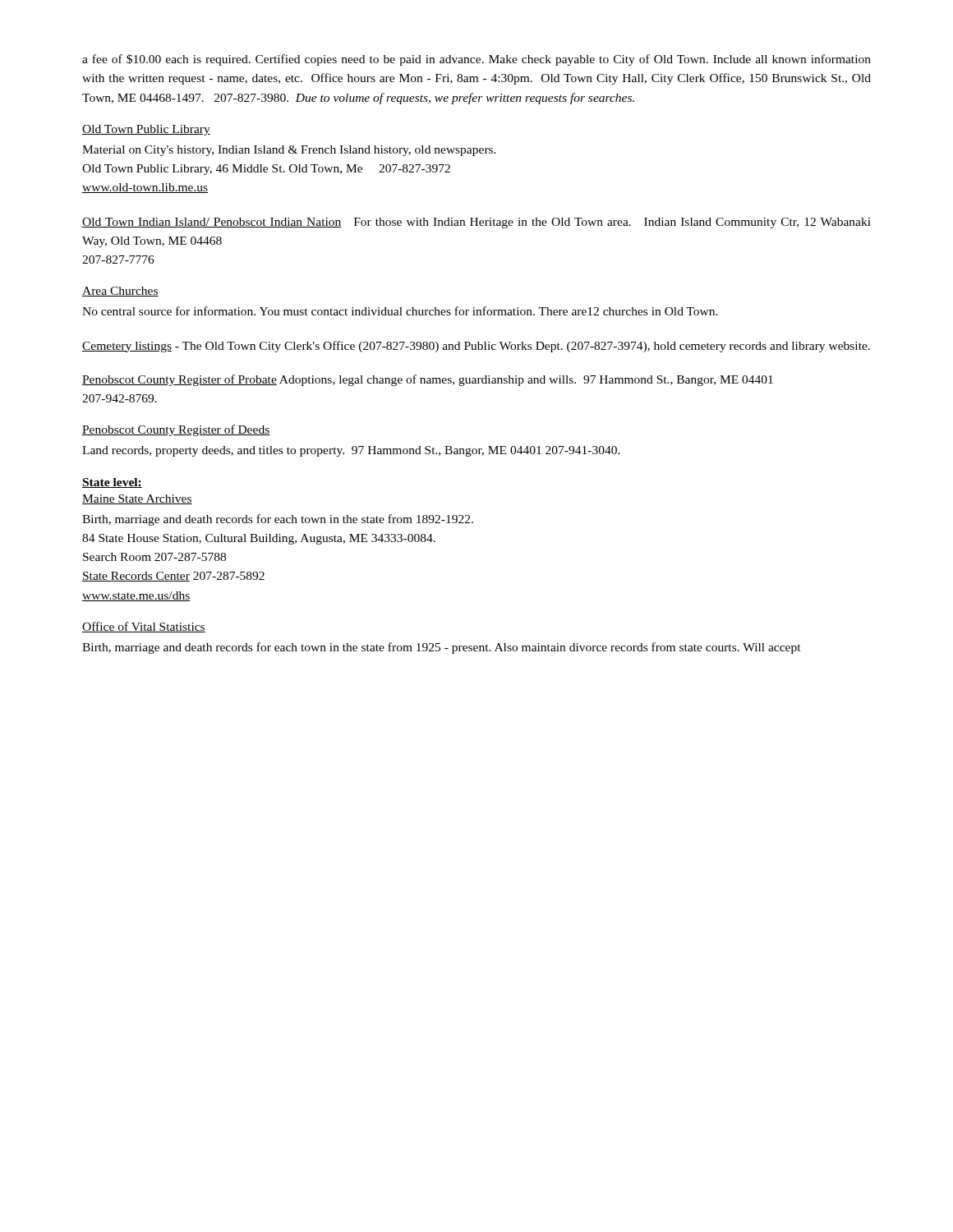Screen dimensions: 1232x953
Task: Locate the region starting "Old Town Public"
Action: coord(146,128)
